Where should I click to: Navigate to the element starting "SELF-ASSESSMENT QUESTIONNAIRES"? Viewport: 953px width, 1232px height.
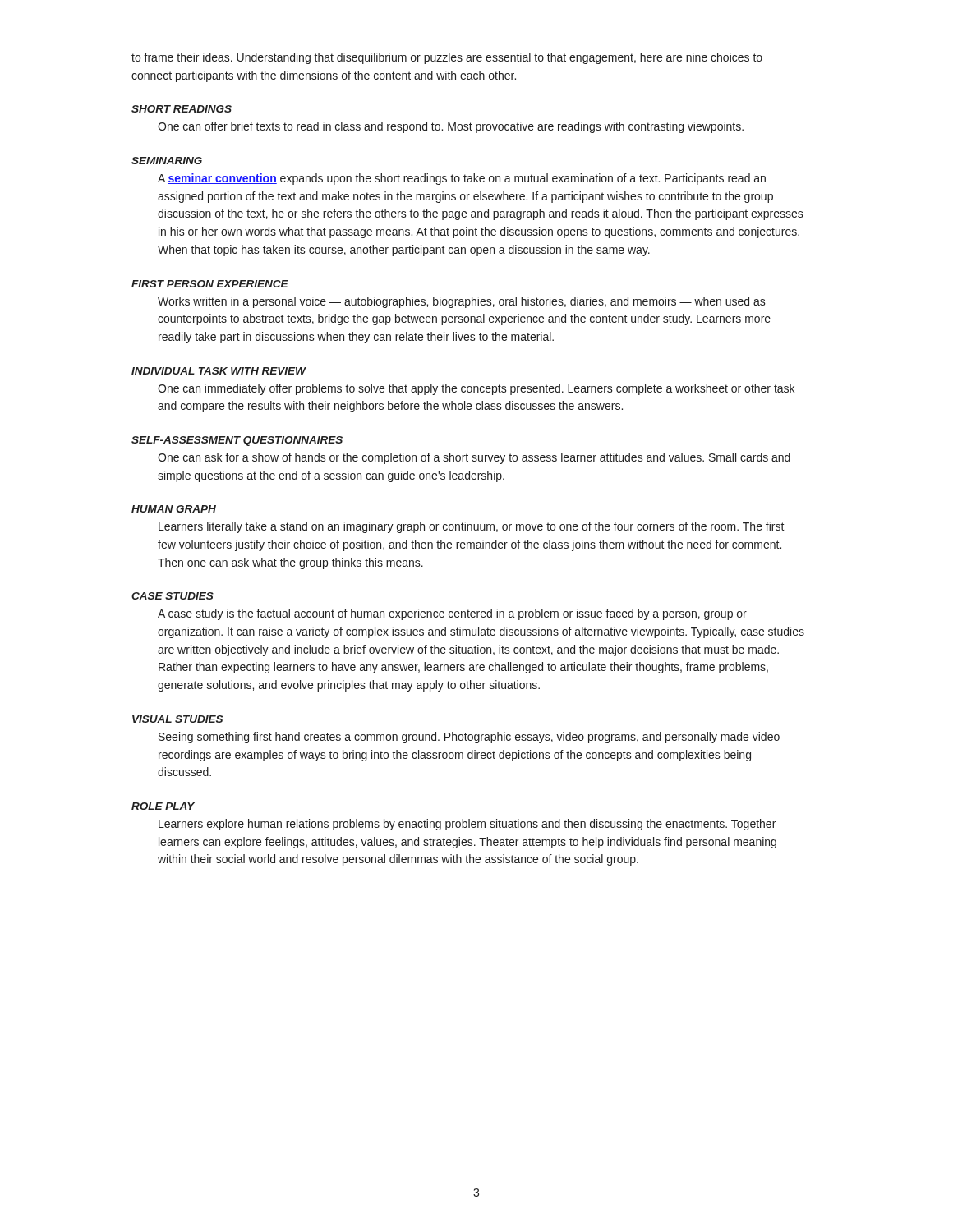(x=237, y=440)
